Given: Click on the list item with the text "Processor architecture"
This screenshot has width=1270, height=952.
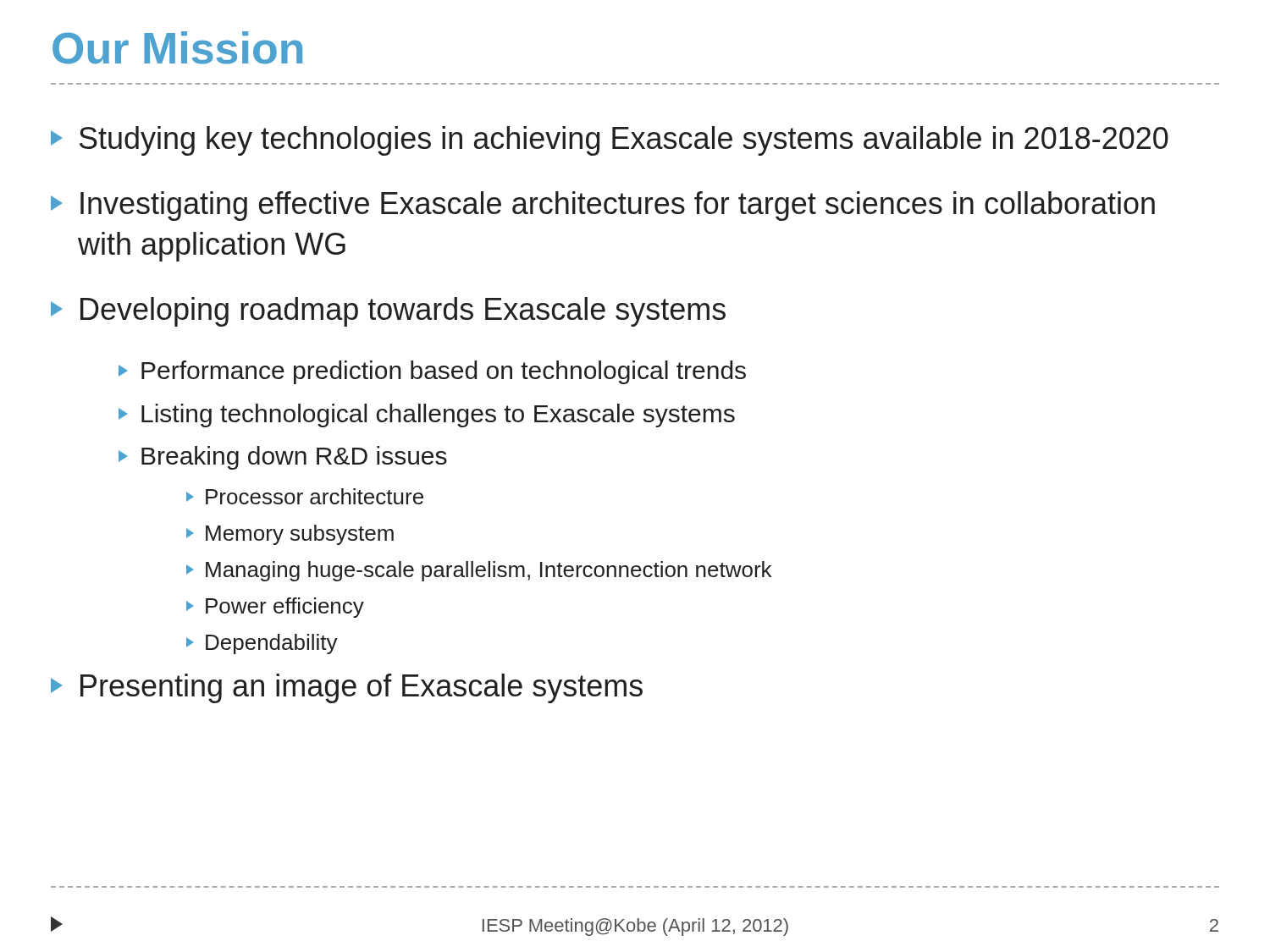Looking at the screenshot, I should click(x=305, y=497).
